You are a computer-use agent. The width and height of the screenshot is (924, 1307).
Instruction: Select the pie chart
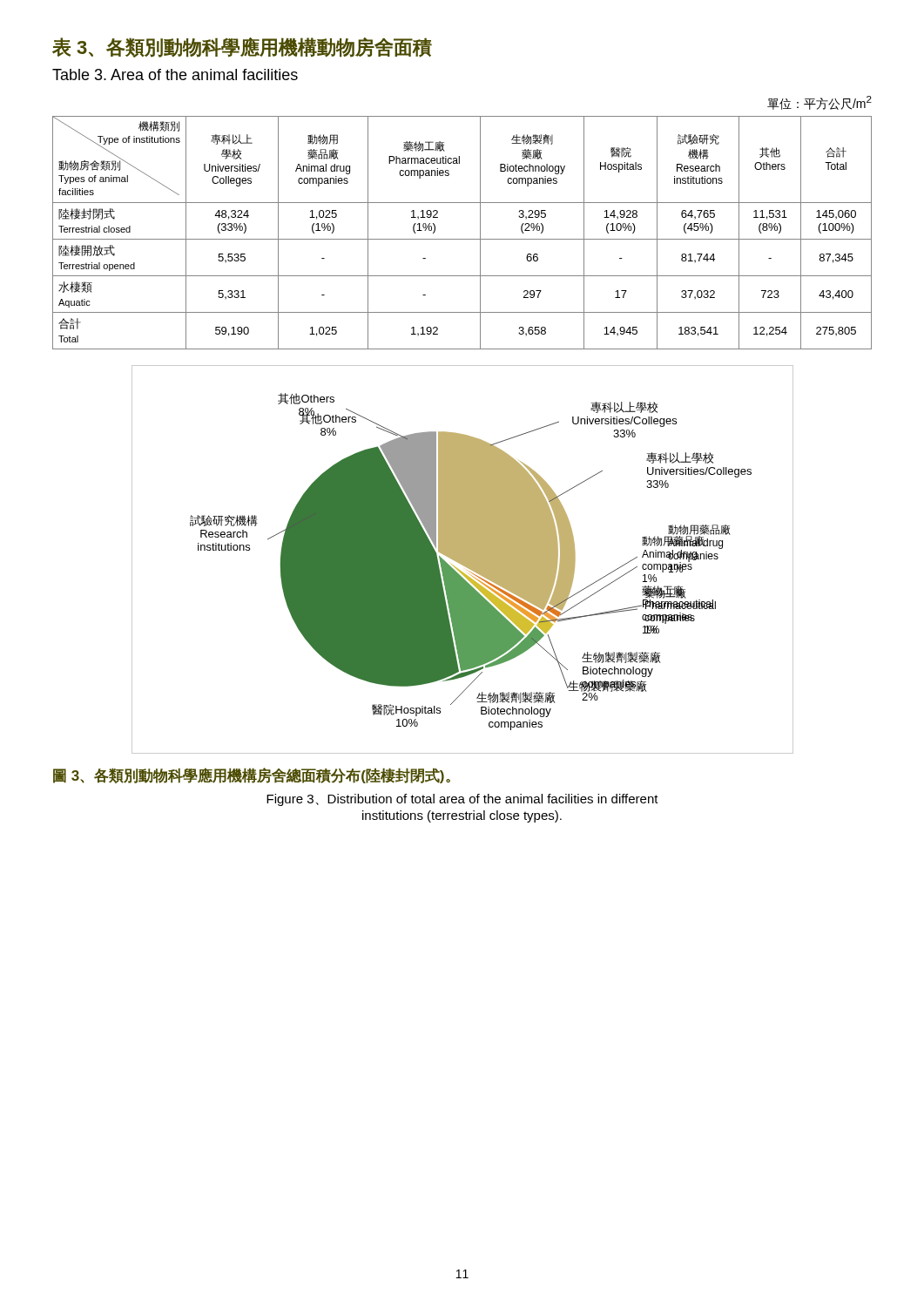(x=462, y=559)
